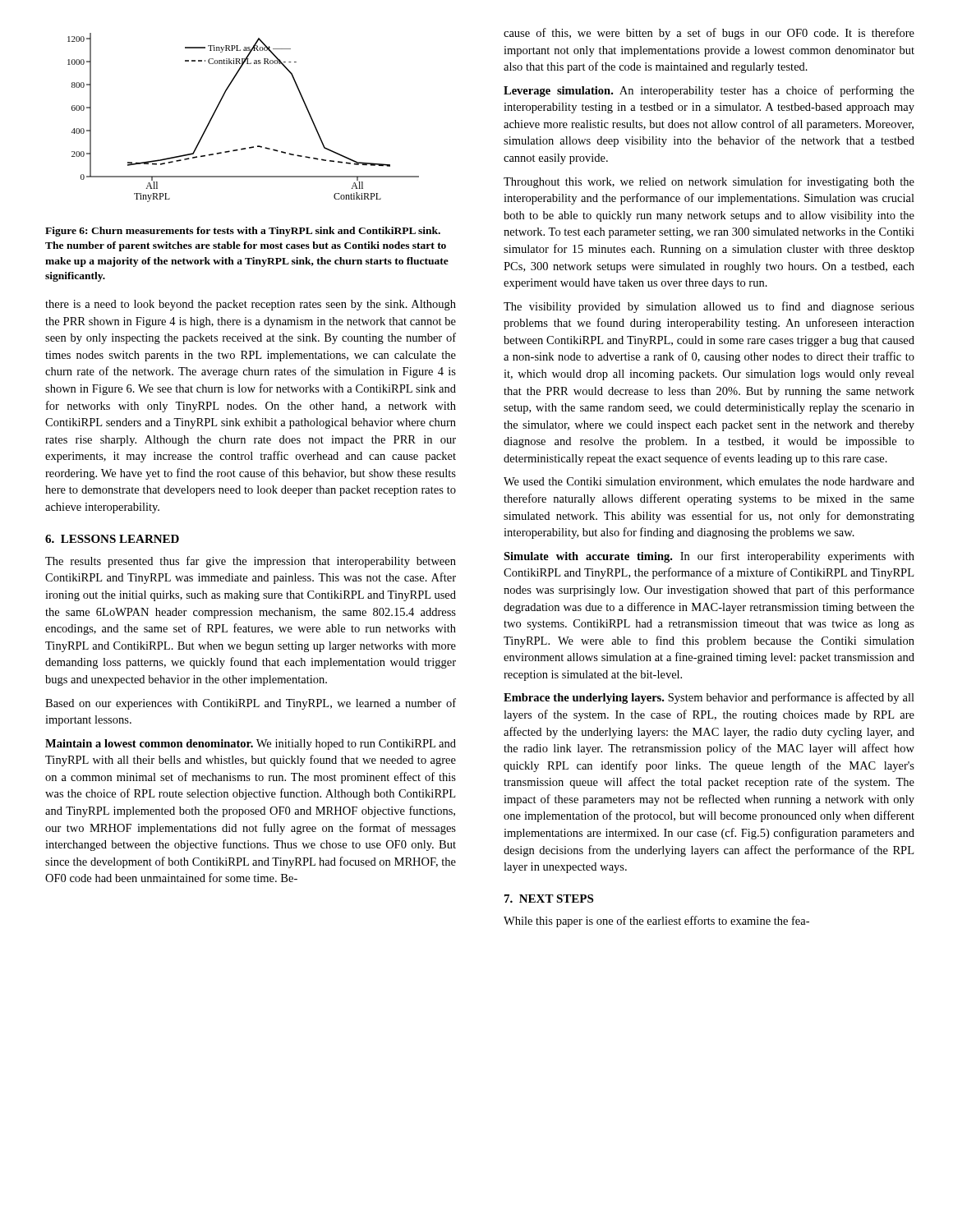The width and height of the screenshot is (953, 1232).
Task: Locate the element starting "We used the Contiki"
Action: [x=709, y=507]
